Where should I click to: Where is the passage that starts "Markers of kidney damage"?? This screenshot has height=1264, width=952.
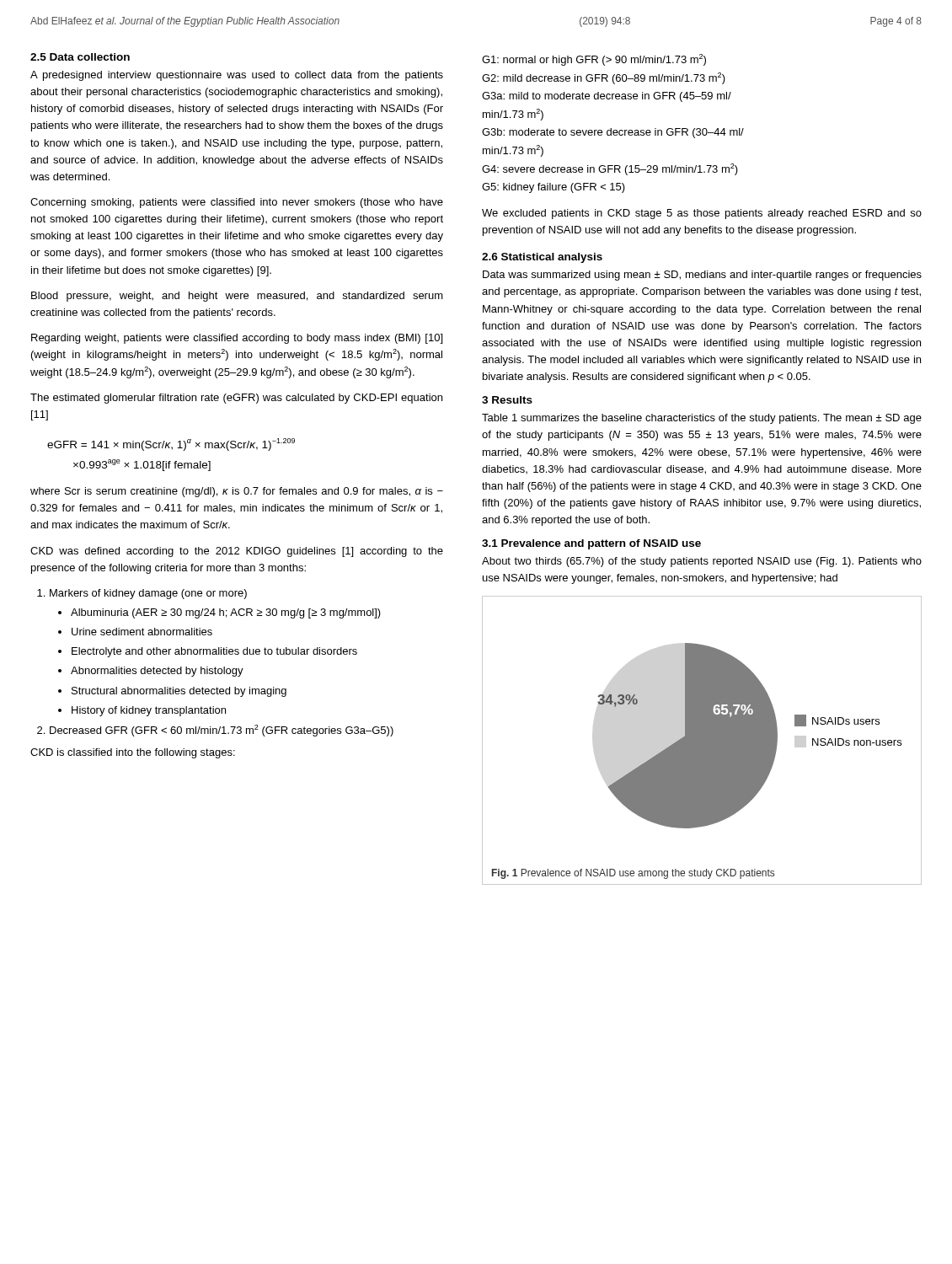(x=246, y=653)
